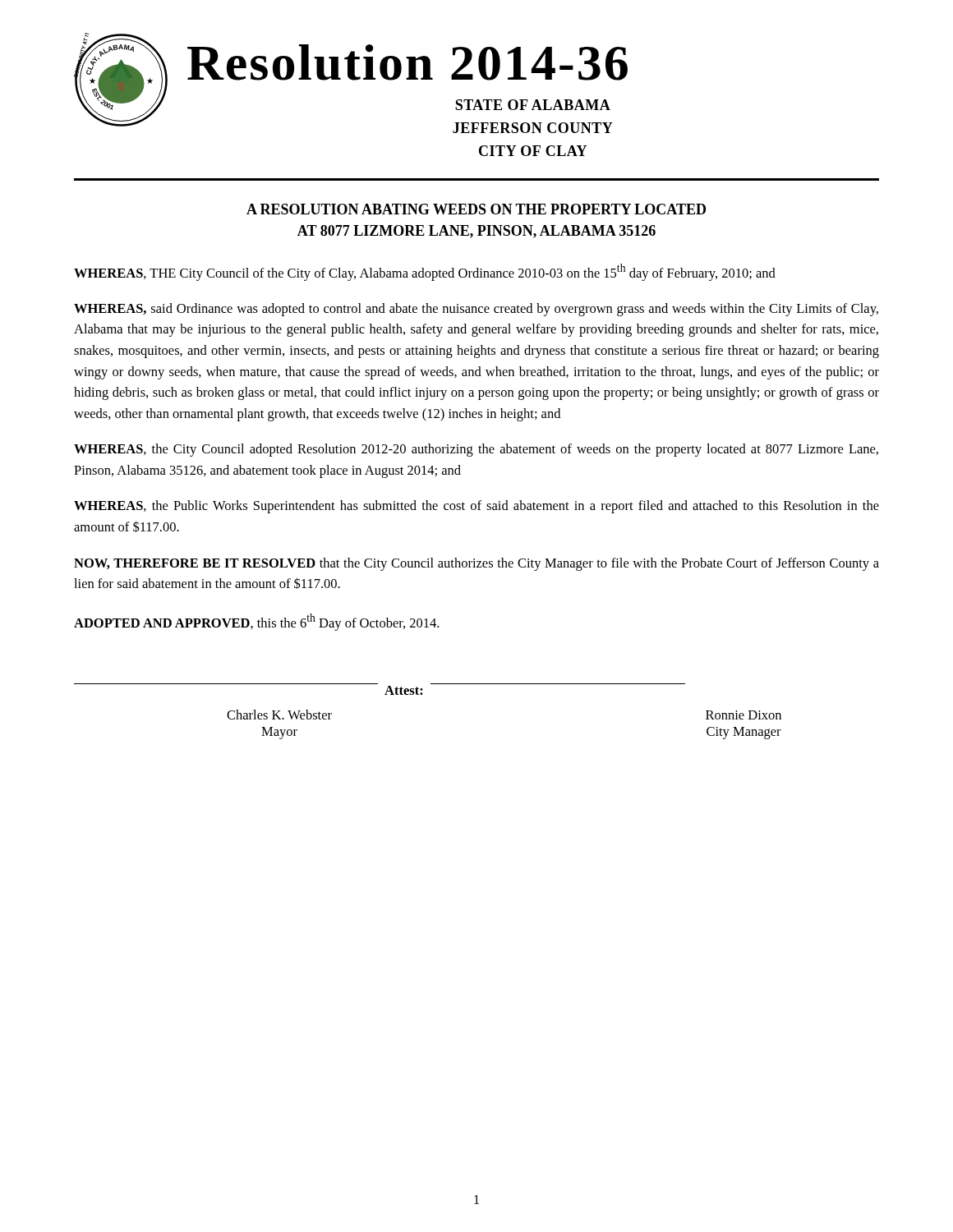The image size is (953, 1232).
Task: Locate the title that reads "Resolution 2014-36 STATE"
Action: (533, 99)
